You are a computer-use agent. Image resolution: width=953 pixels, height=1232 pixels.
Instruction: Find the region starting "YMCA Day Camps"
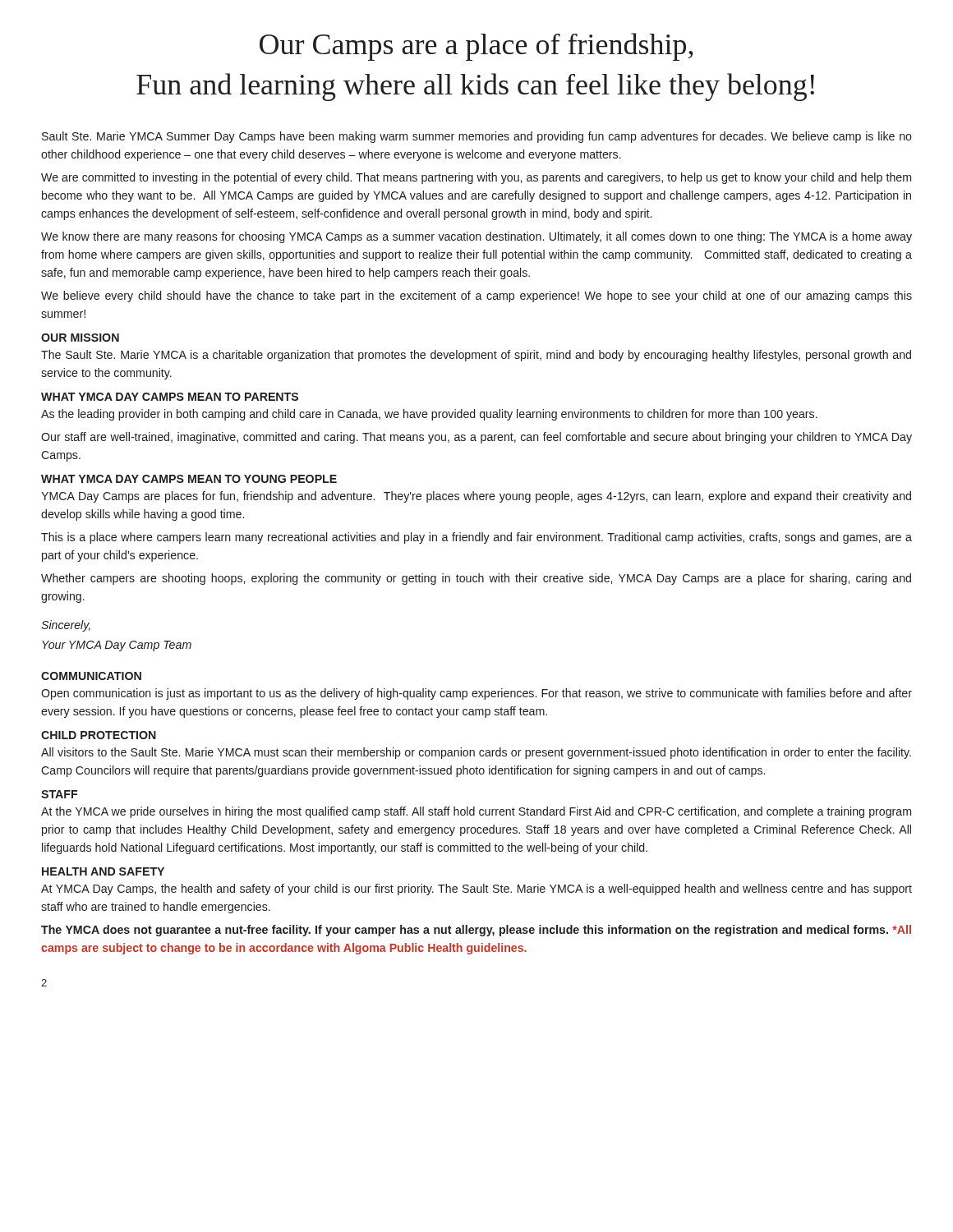[x=476, y=505]
